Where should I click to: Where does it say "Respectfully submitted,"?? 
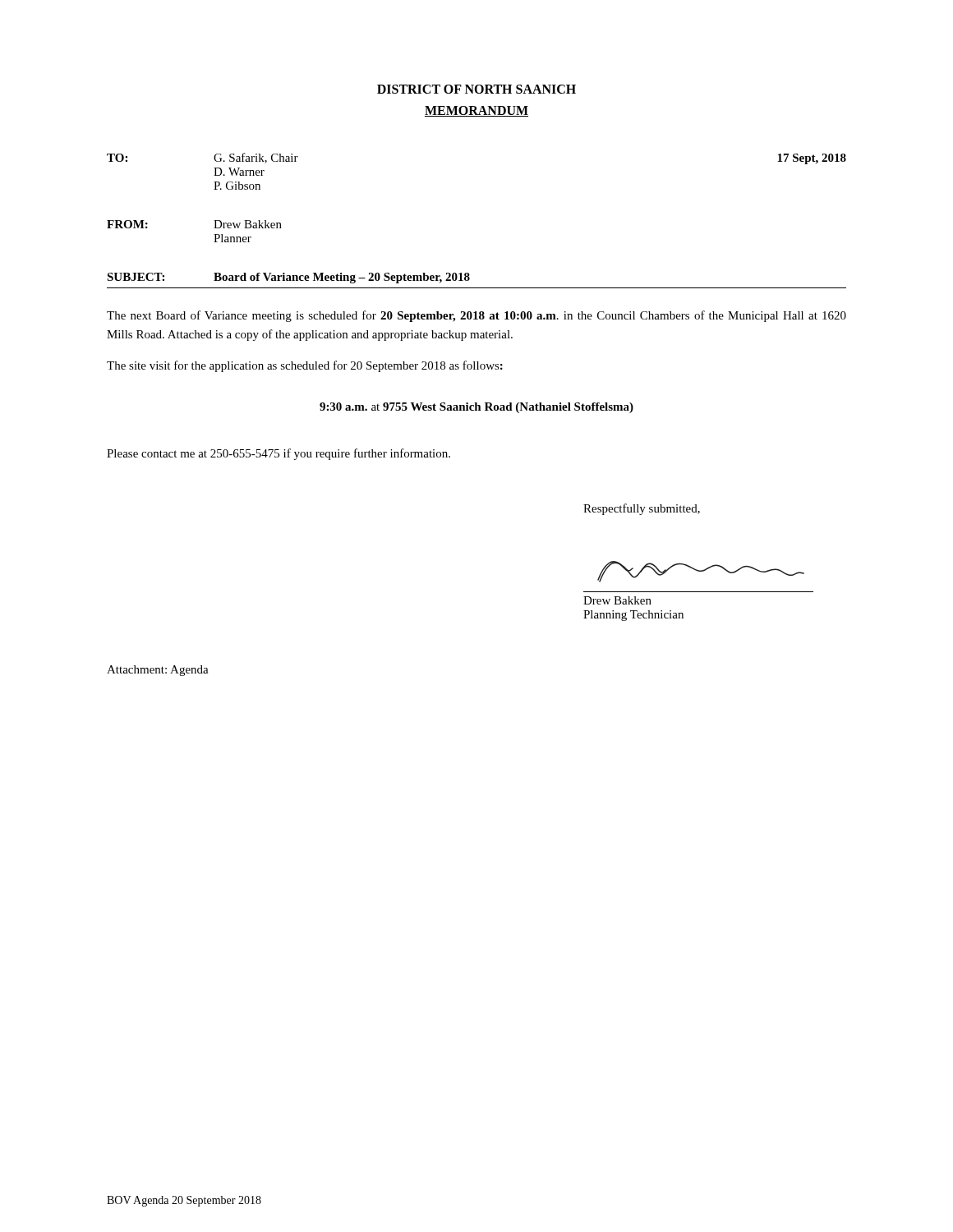[x=642, y=508]
